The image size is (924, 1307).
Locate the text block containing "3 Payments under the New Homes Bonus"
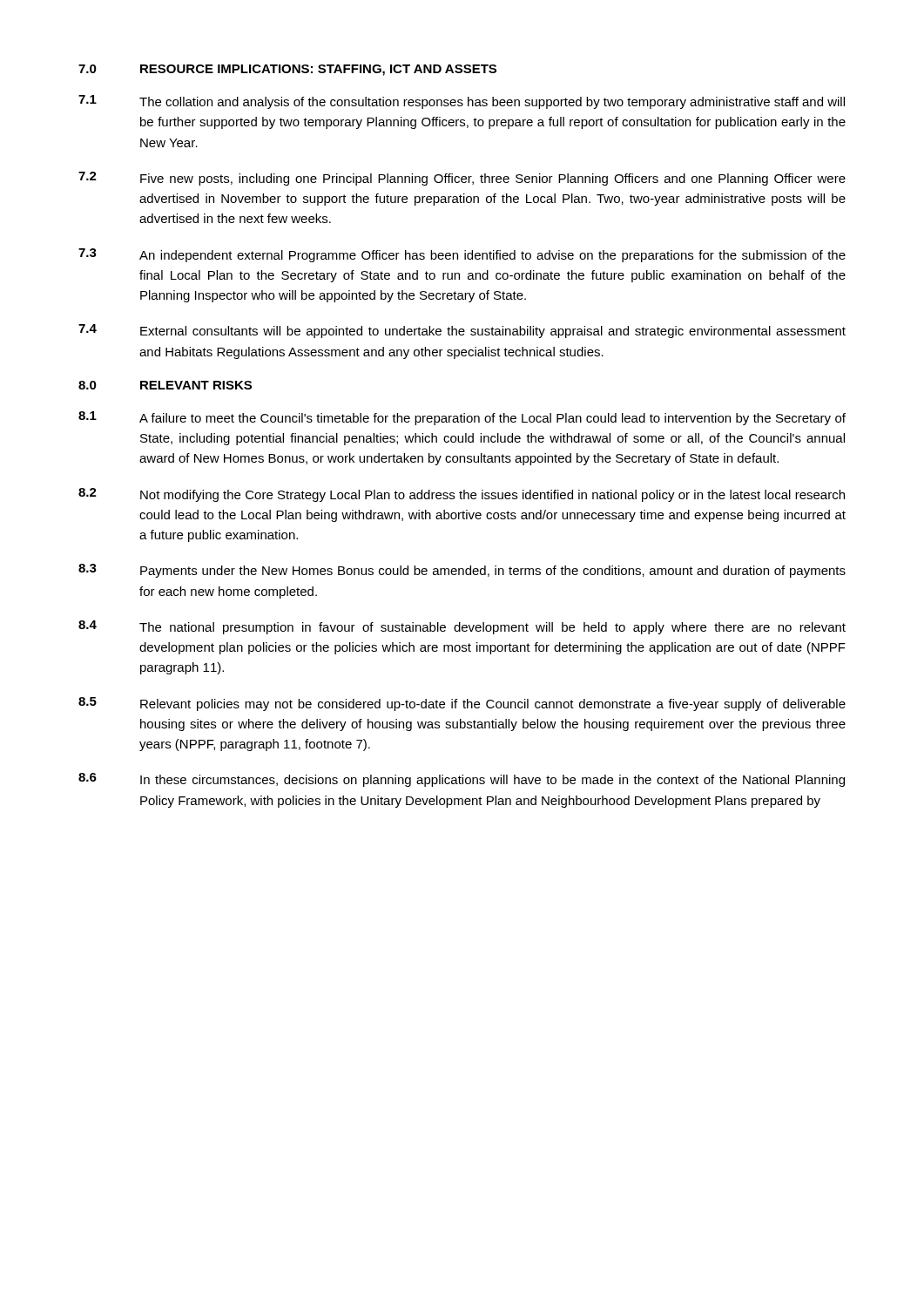click(x=462, y=581)
